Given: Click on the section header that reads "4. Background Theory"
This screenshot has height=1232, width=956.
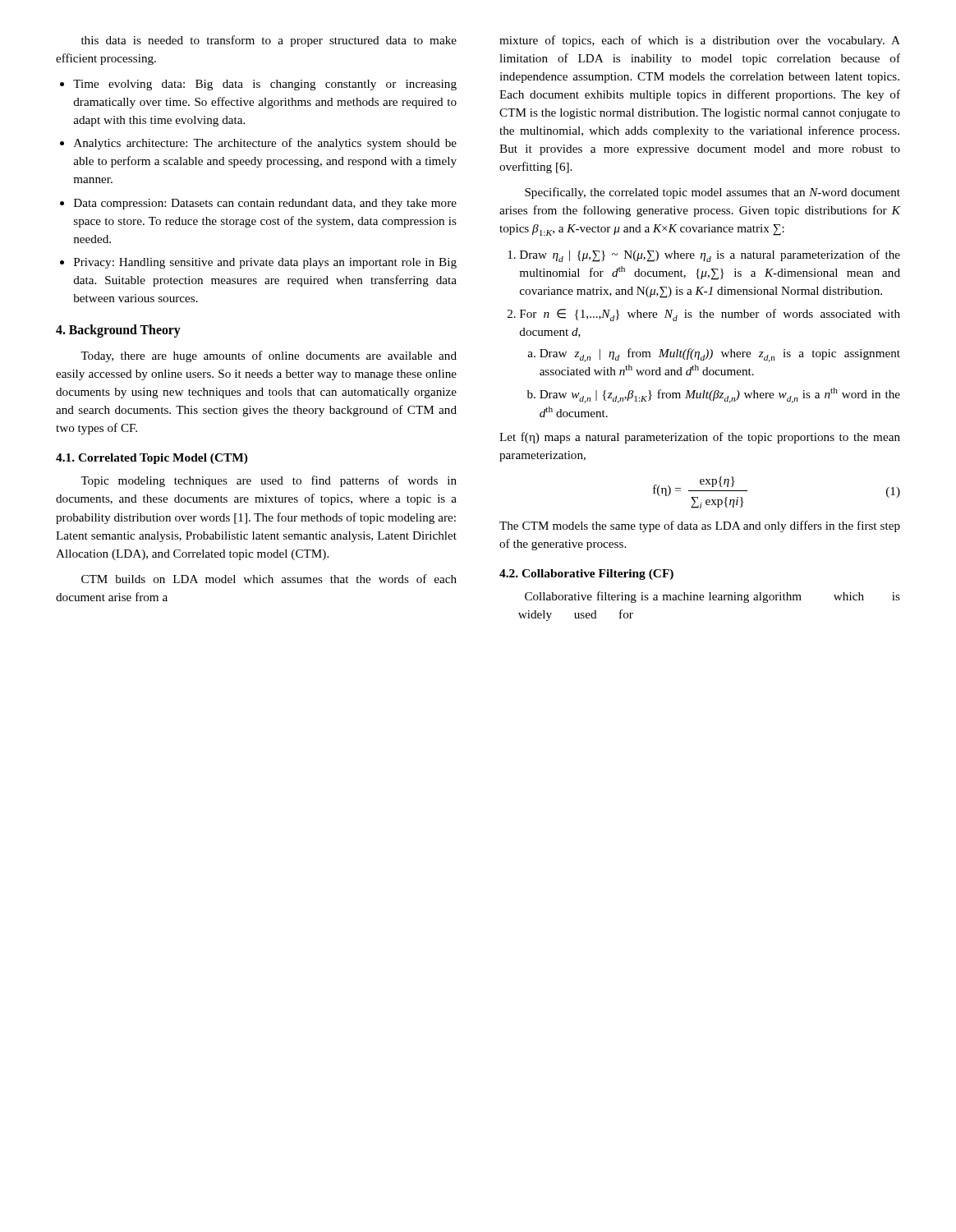Looking at the screenshot, I should pyautogui.click(x=118, y=331).
